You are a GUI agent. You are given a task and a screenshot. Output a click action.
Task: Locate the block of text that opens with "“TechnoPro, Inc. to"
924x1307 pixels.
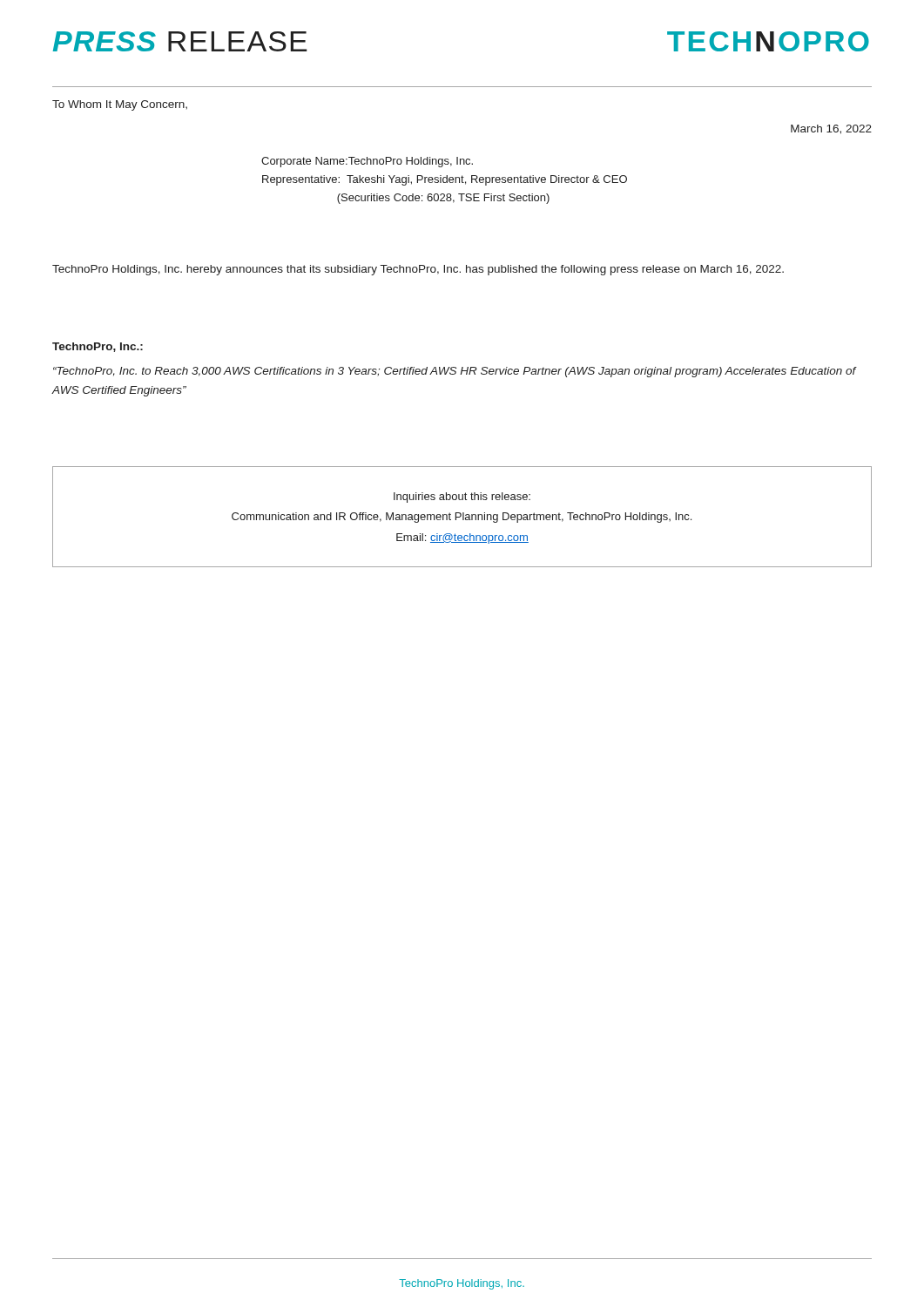coord(454,380)
